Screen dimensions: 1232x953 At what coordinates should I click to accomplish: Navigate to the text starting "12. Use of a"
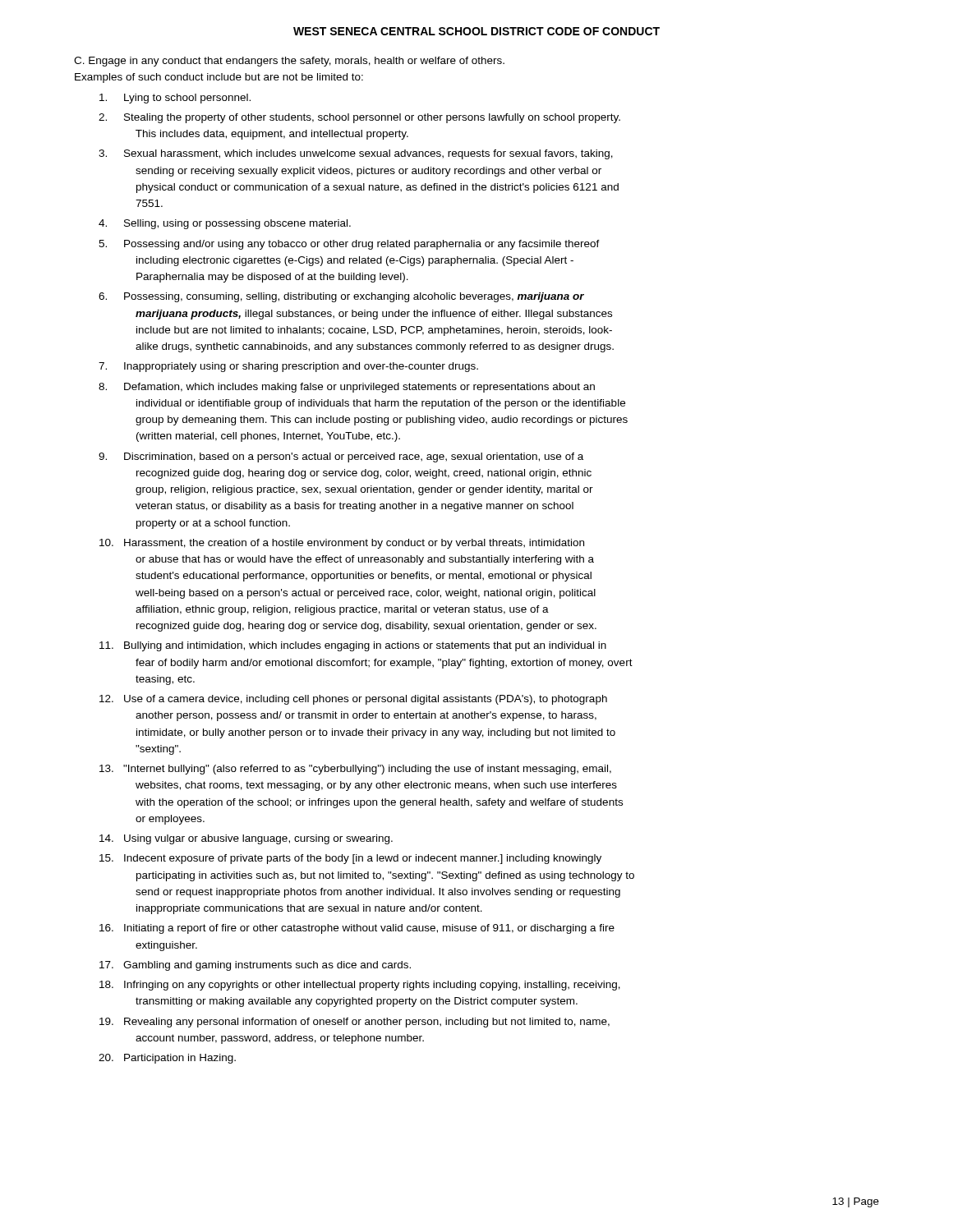(489, 724)
